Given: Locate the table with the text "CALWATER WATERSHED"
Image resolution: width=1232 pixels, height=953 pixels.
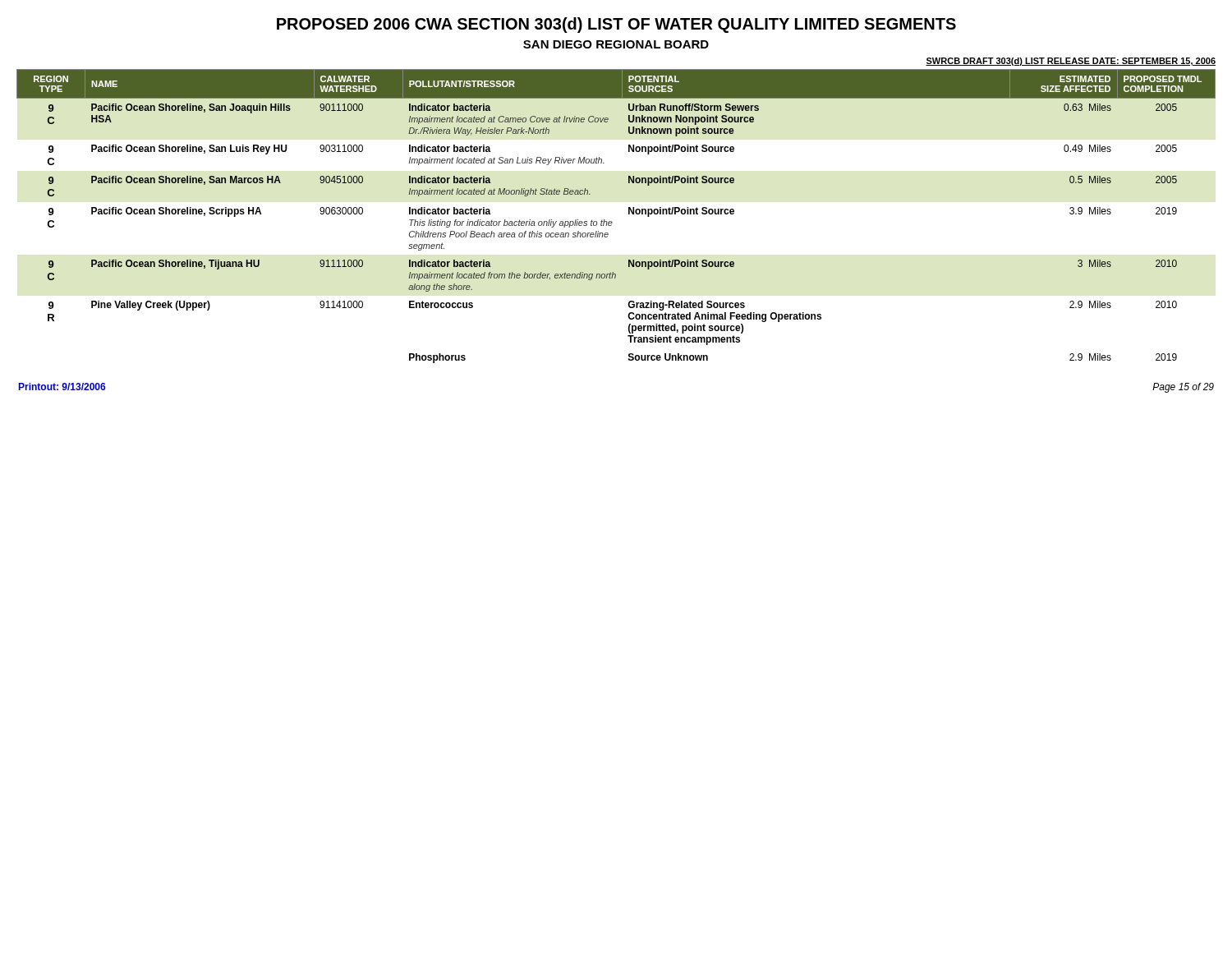Looking at the screenshot, I should [x=616, y=218].
